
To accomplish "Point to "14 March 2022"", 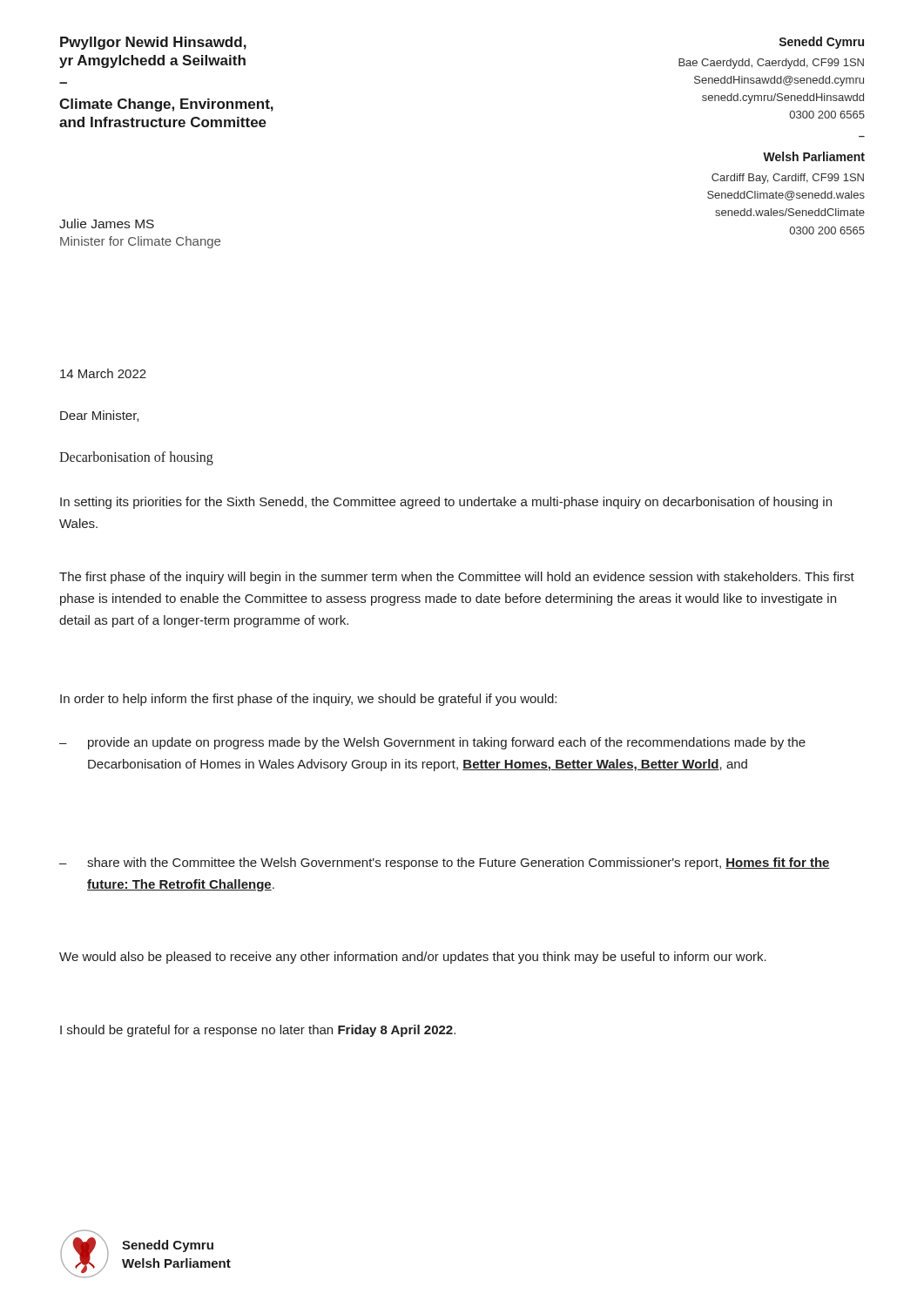I will tap(103, 373).
